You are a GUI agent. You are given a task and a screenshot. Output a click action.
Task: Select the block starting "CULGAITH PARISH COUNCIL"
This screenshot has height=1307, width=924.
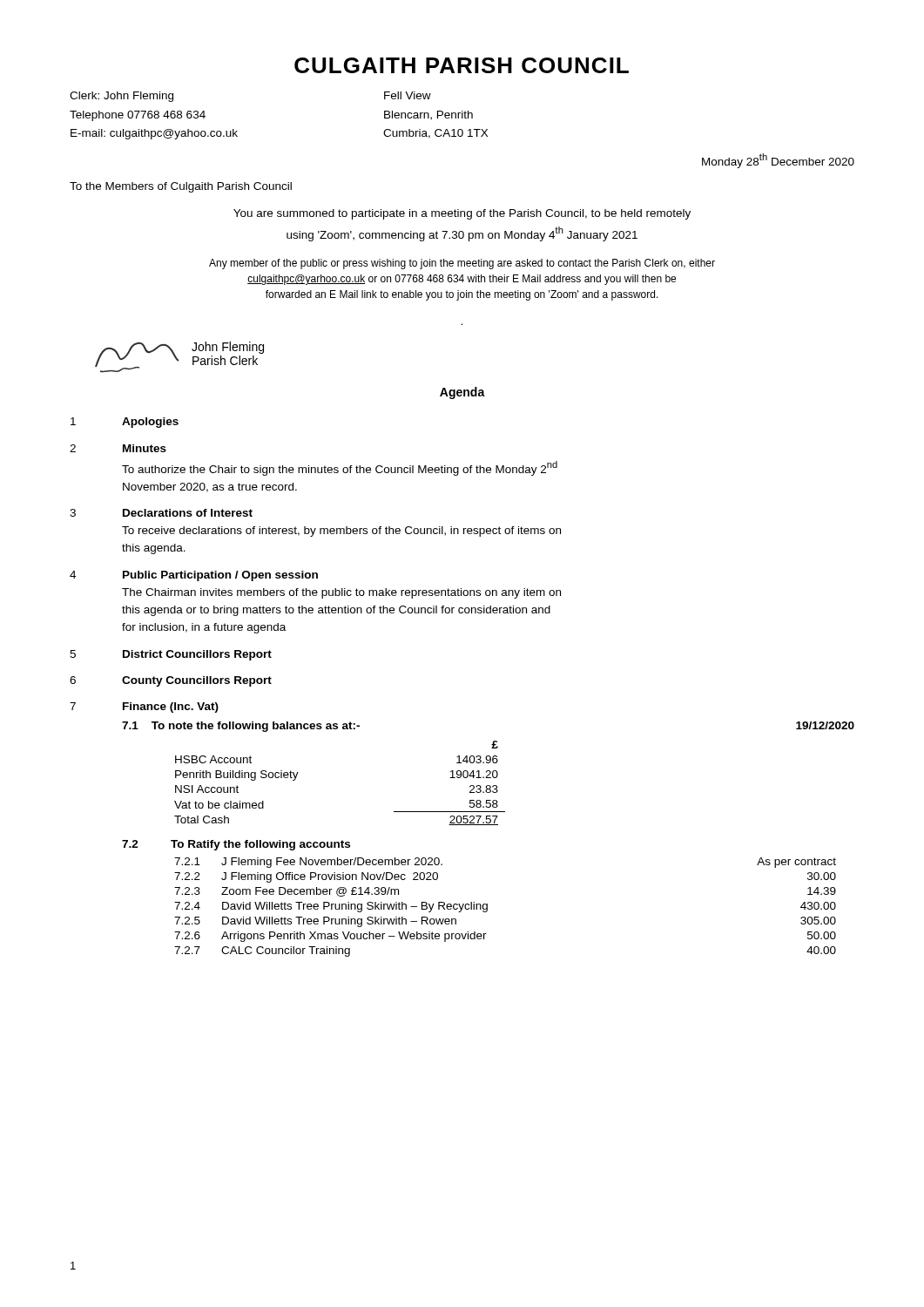click(x=462, y=66)
